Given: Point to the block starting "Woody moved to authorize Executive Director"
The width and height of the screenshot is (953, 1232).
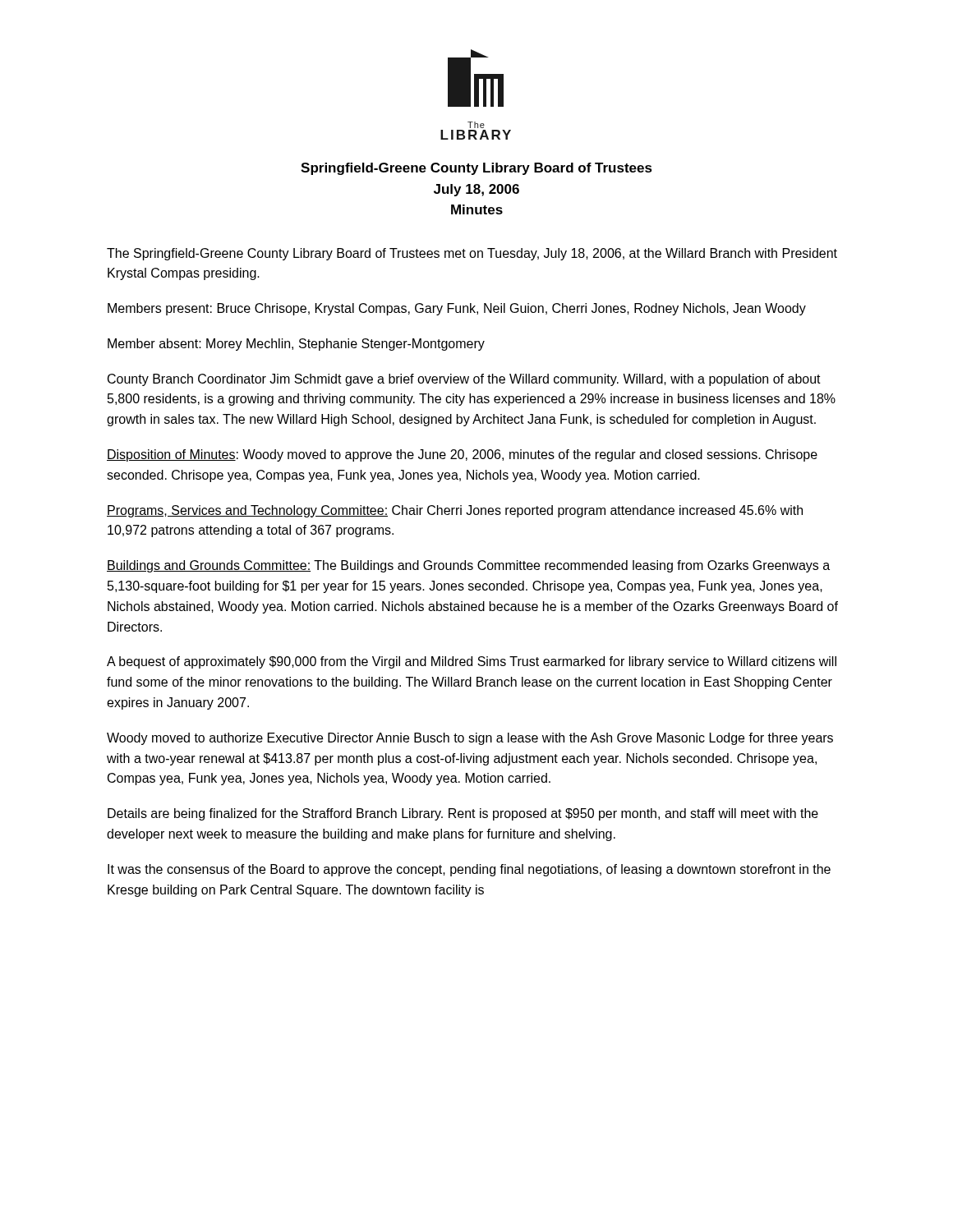Looking at the screenshot, I should click(470, 758).
